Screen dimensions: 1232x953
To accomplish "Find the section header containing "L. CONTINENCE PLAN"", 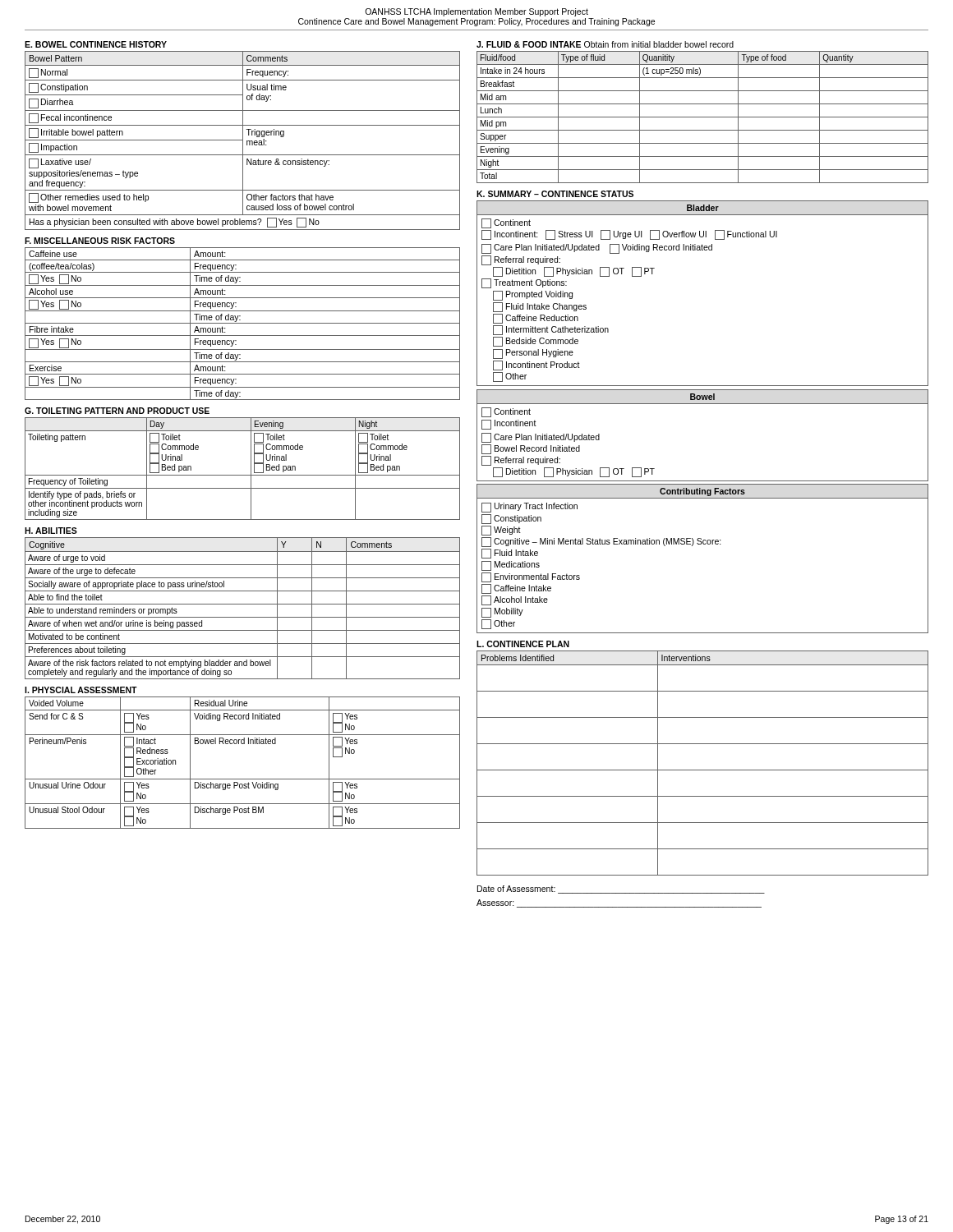I will pyautogui.click(x=523, y=644).
